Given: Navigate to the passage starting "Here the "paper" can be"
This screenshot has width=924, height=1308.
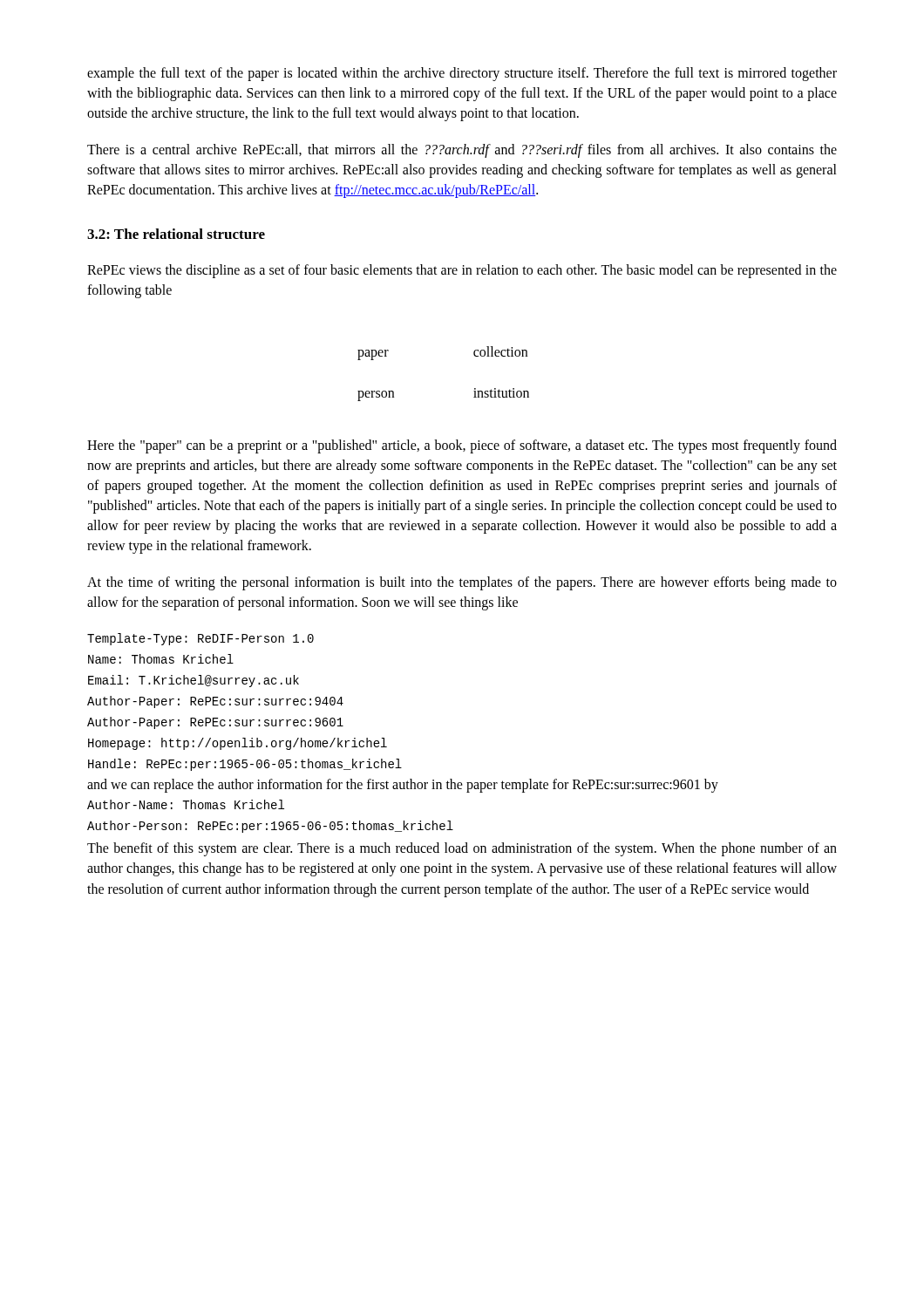Looking at the screenshot, I should click(x=462, y=495).
